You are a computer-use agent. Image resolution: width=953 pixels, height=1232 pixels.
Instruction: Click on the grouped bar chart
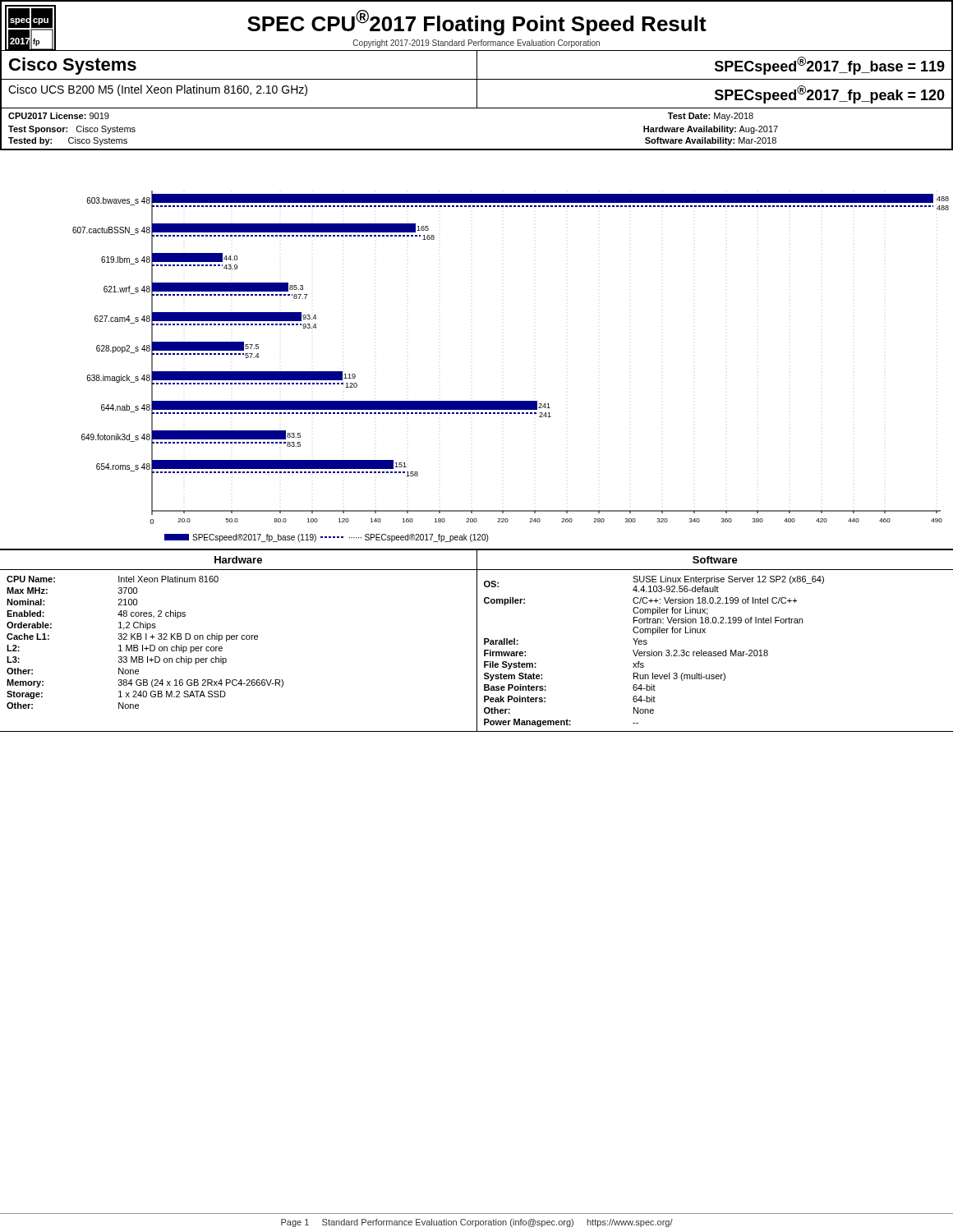(x=476, y=363)
